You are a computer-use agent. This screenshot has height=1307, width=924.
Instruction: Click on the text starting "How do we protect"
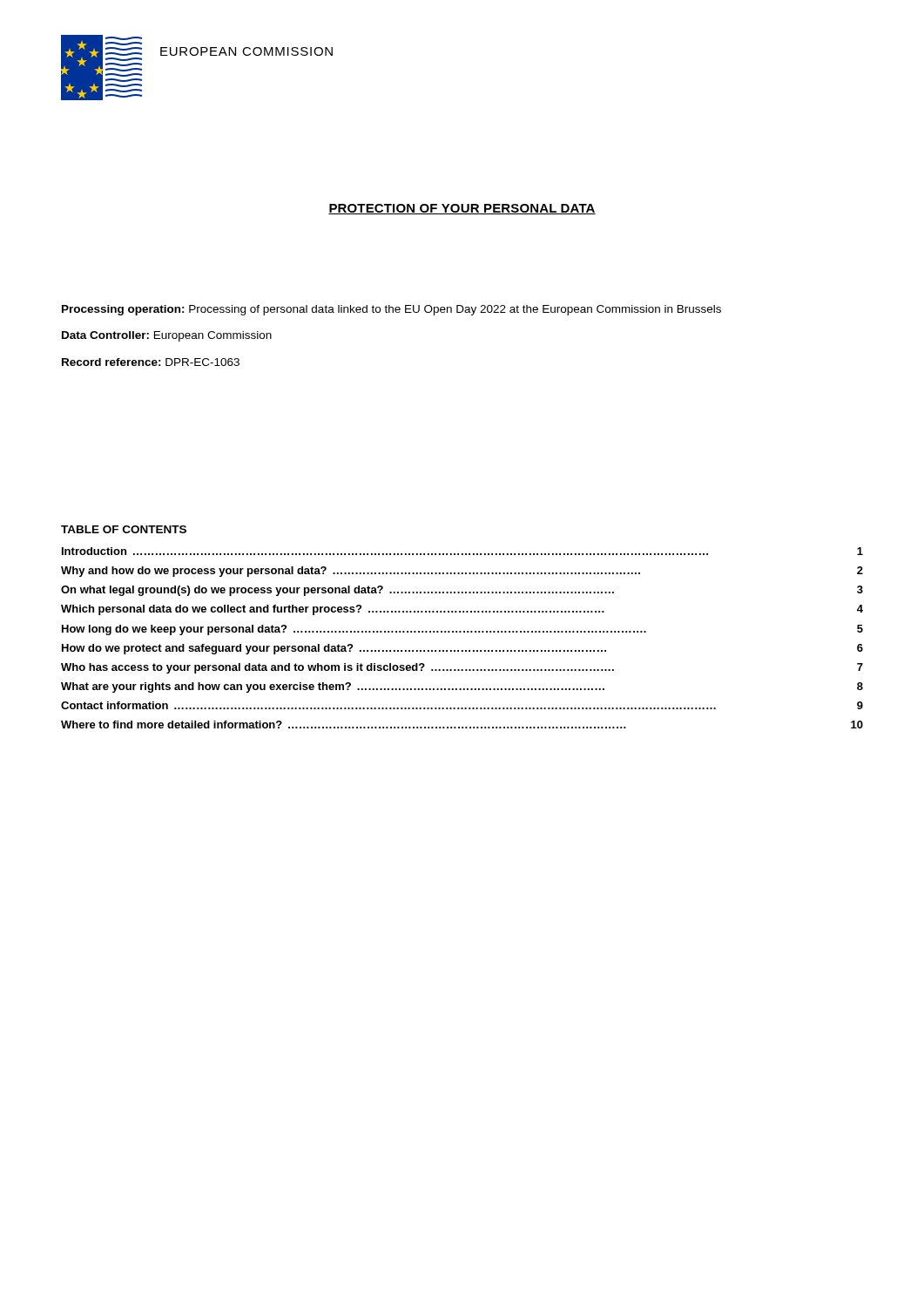click(x=462, y=648)
